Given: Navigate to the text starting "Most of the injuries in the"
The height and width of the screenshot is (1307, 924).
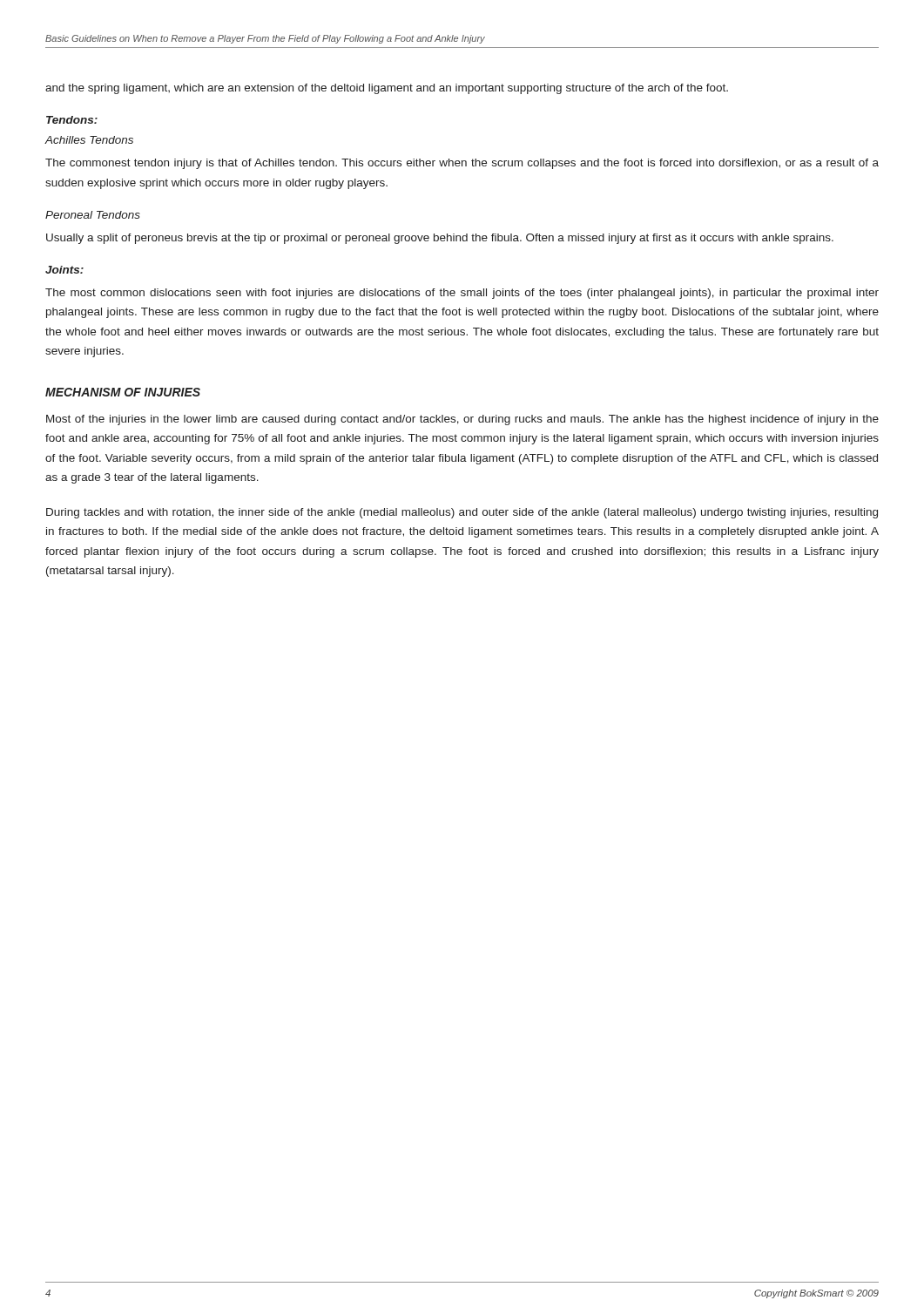Looking at the screenshot, I should tap(462, 448).
